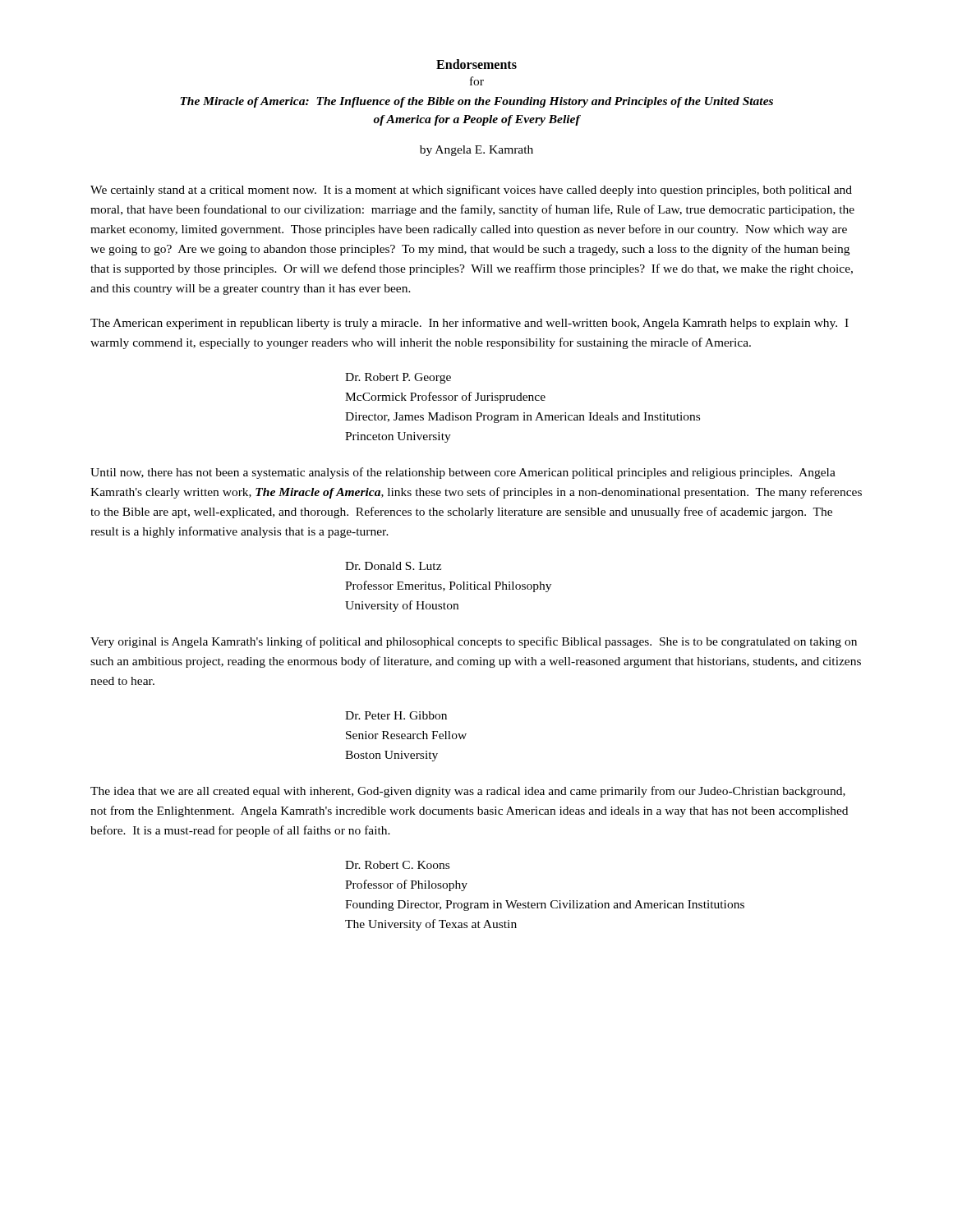Locate the text starting "Dr. Donald S. Lutz Professor Emeritus, Political"
This screenshot has width=953, height=1232.
click(x=448, y=585)
